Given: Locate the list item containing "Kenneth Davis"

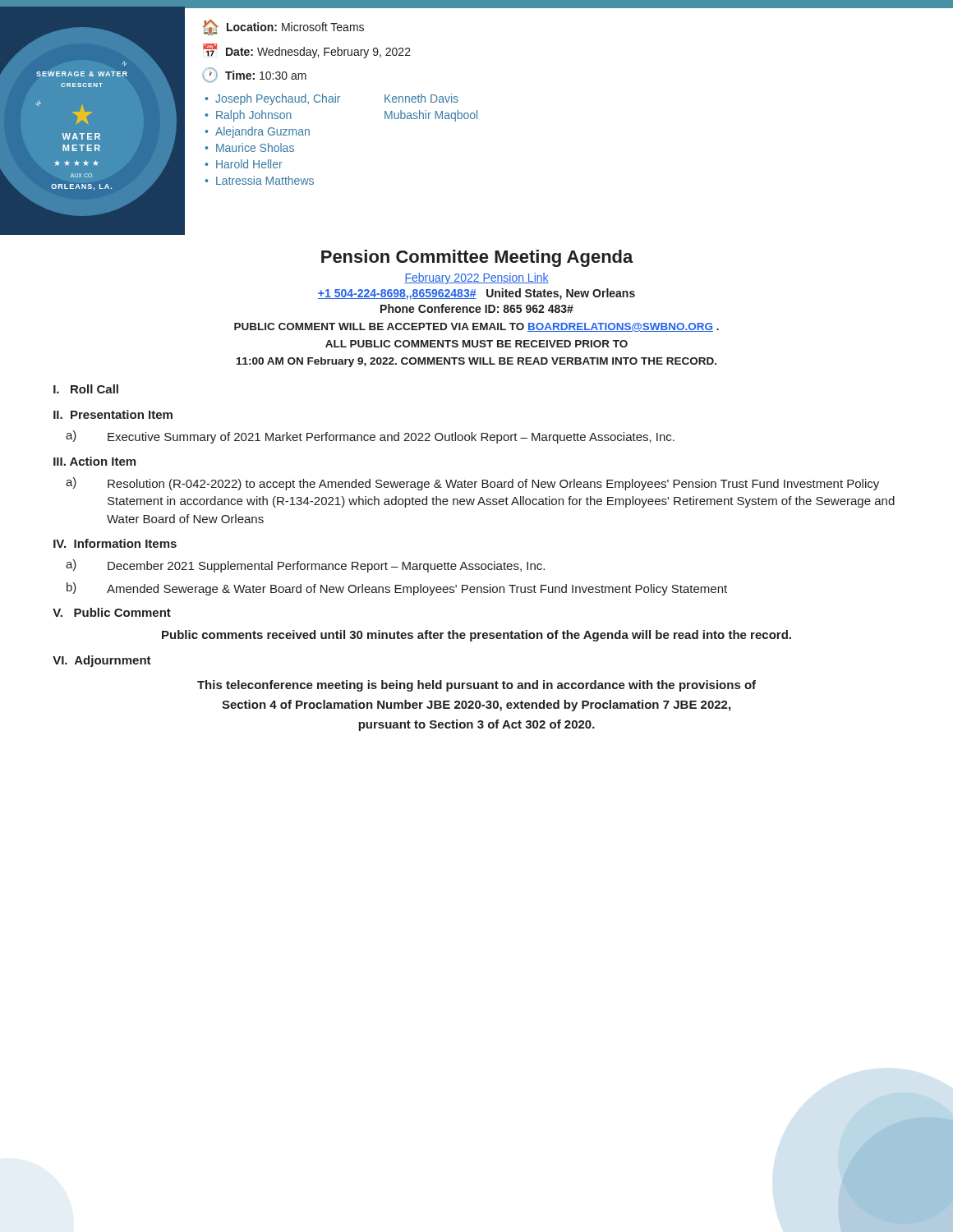Looking at the screenshot, I should tap(421, 99).
